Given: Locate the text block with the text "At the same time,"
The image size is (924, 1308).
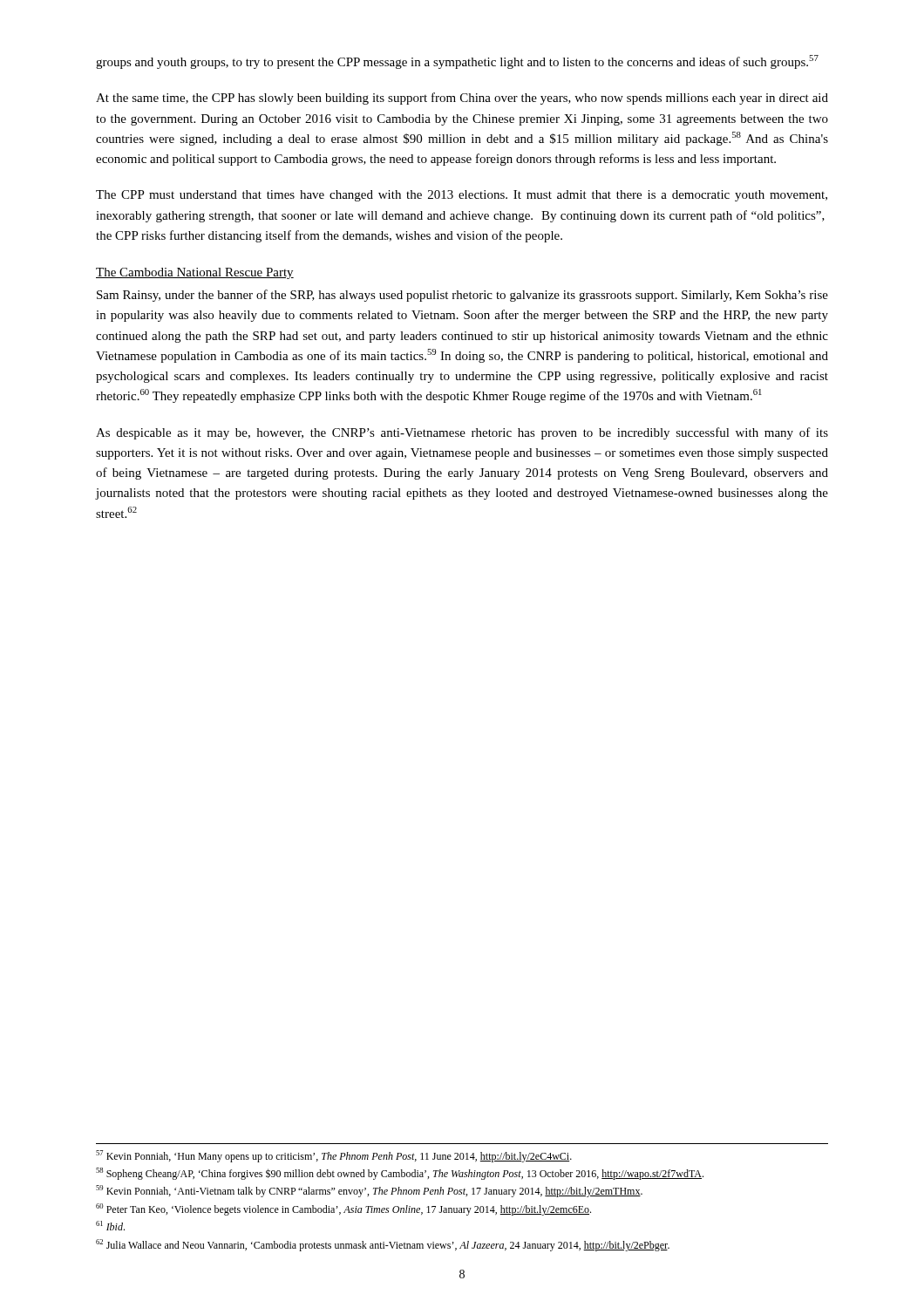Looking at the screenshot, I should 462,128.
